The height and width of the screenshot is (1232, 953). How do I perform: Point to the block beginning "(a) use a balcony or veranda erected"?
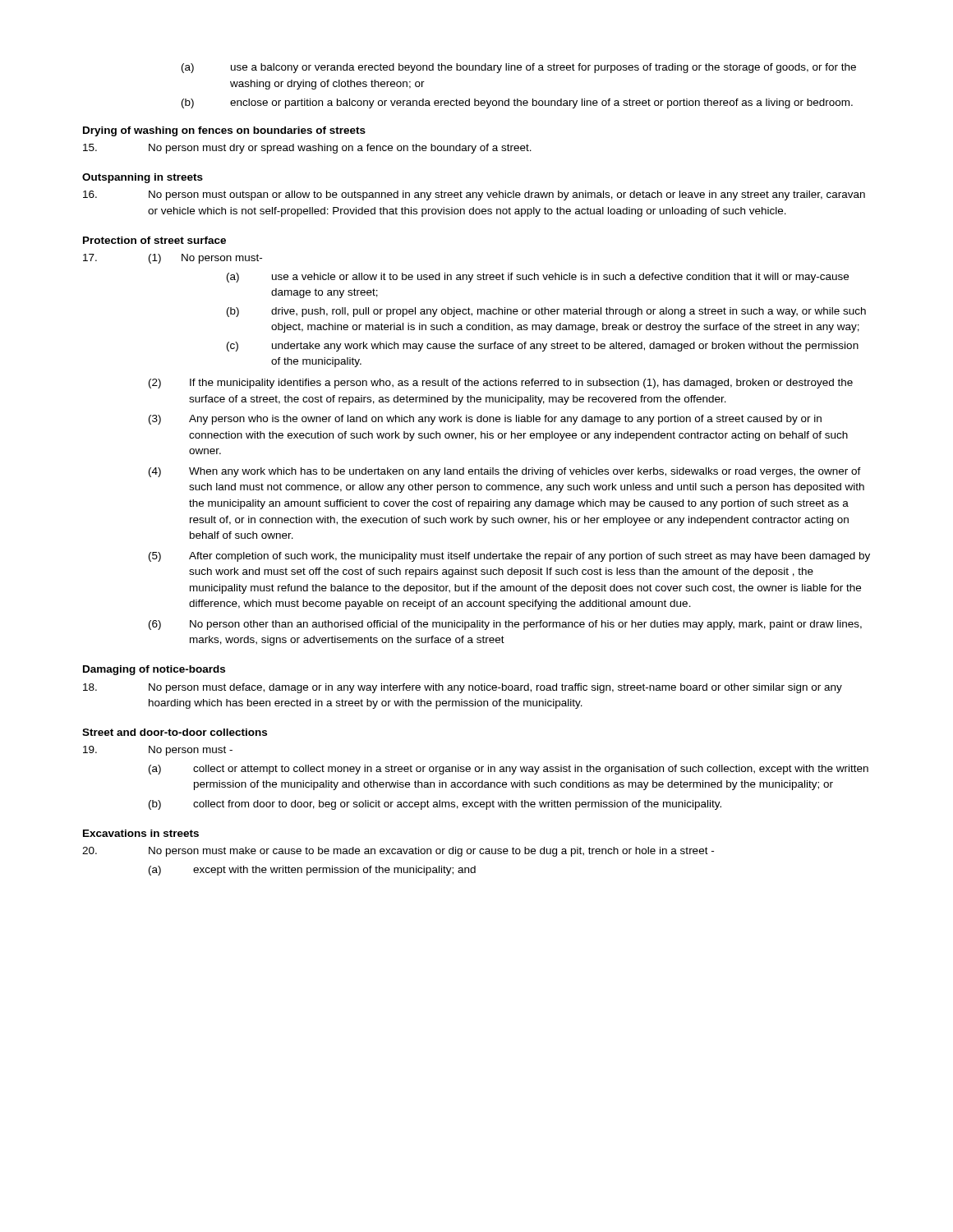point(526,75)
